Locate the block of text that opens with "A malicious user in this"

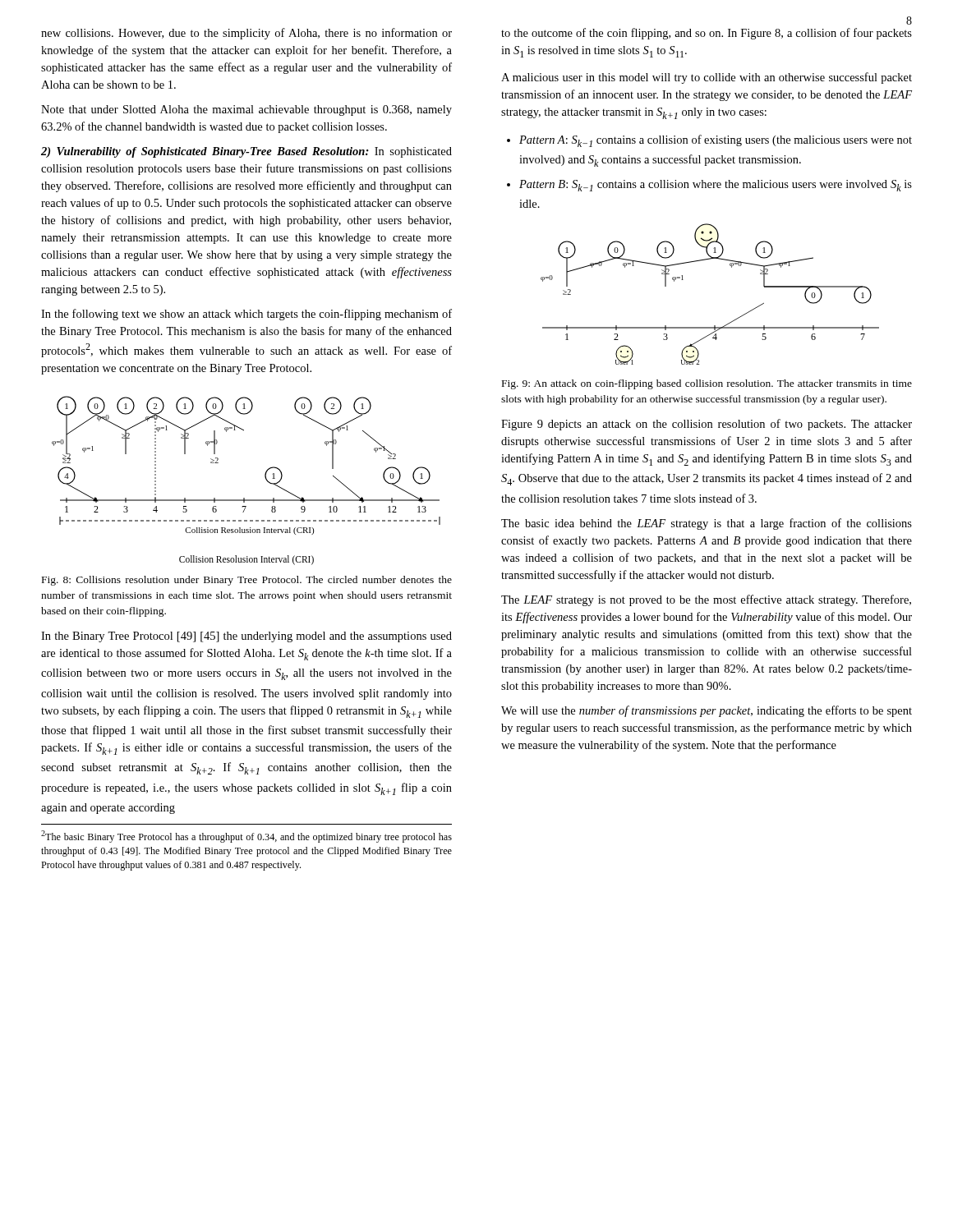(x=707, y=97)
